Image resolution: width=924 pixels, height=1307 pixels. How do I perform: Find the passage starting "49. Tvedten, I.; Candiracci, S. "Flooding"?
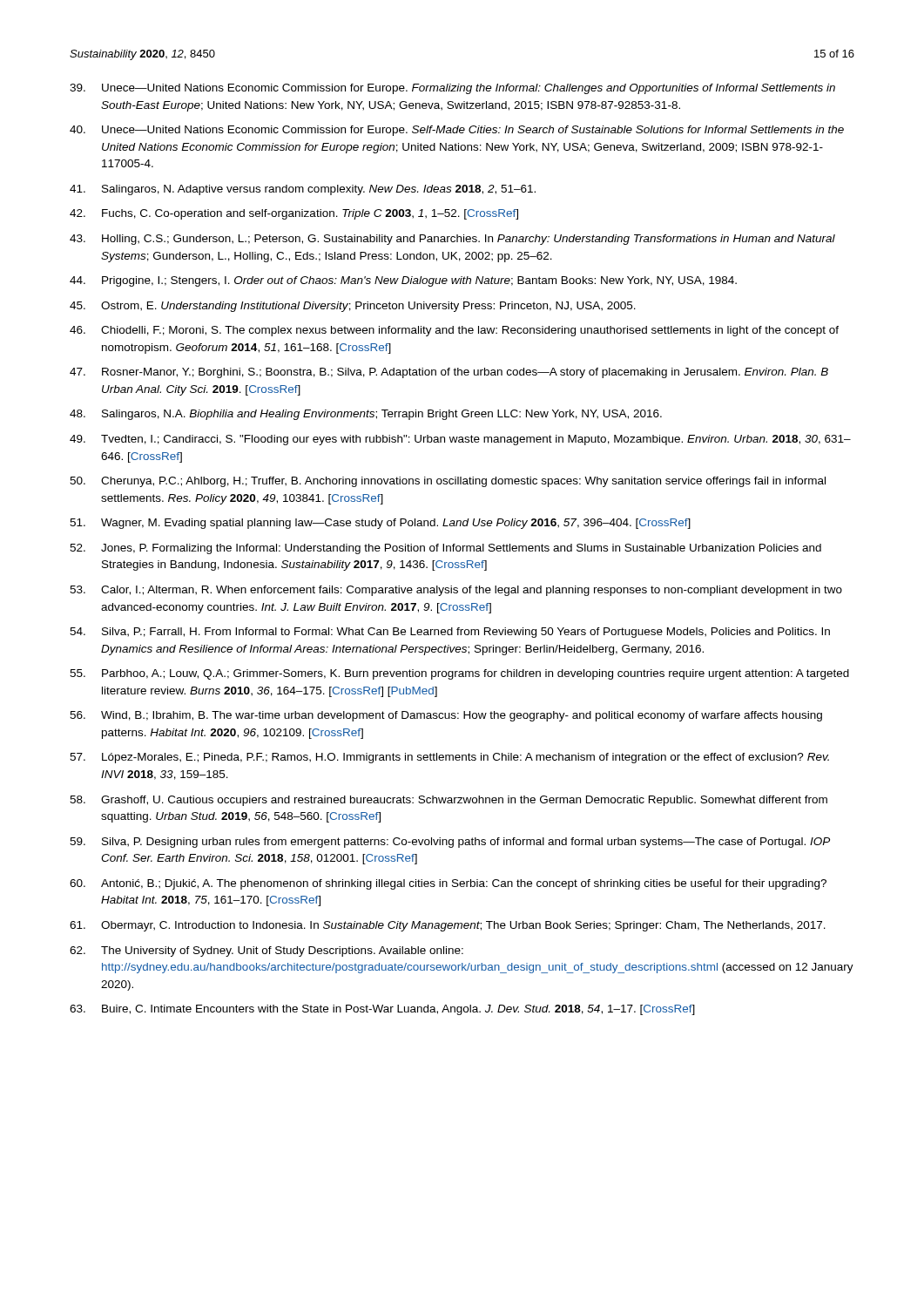[462, 447]
